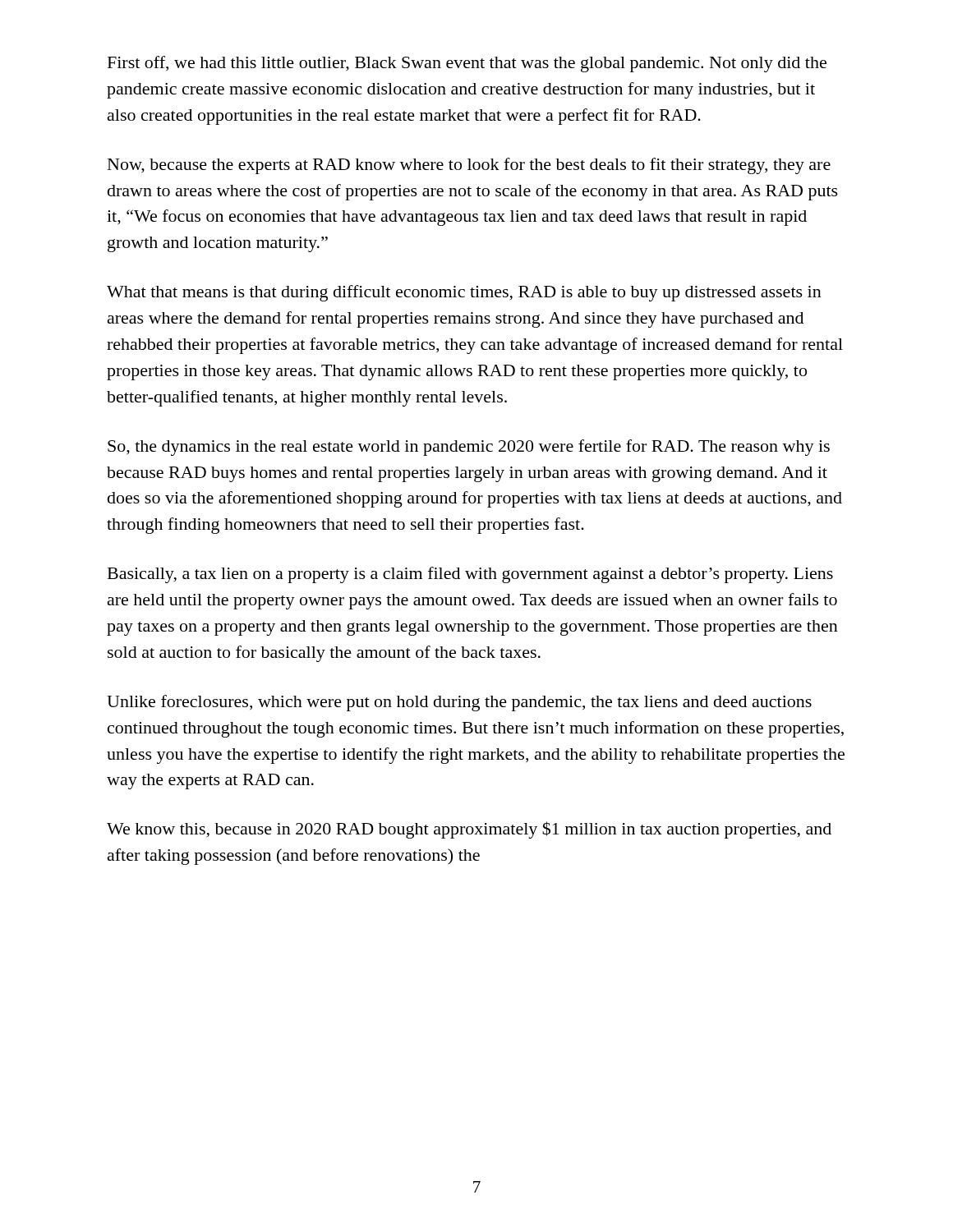The width and height of the screenshot is (953, 1232).
Task: Click on the text block starting "Basically, a tax lien on a property"
Action: [x=472, y=612]
